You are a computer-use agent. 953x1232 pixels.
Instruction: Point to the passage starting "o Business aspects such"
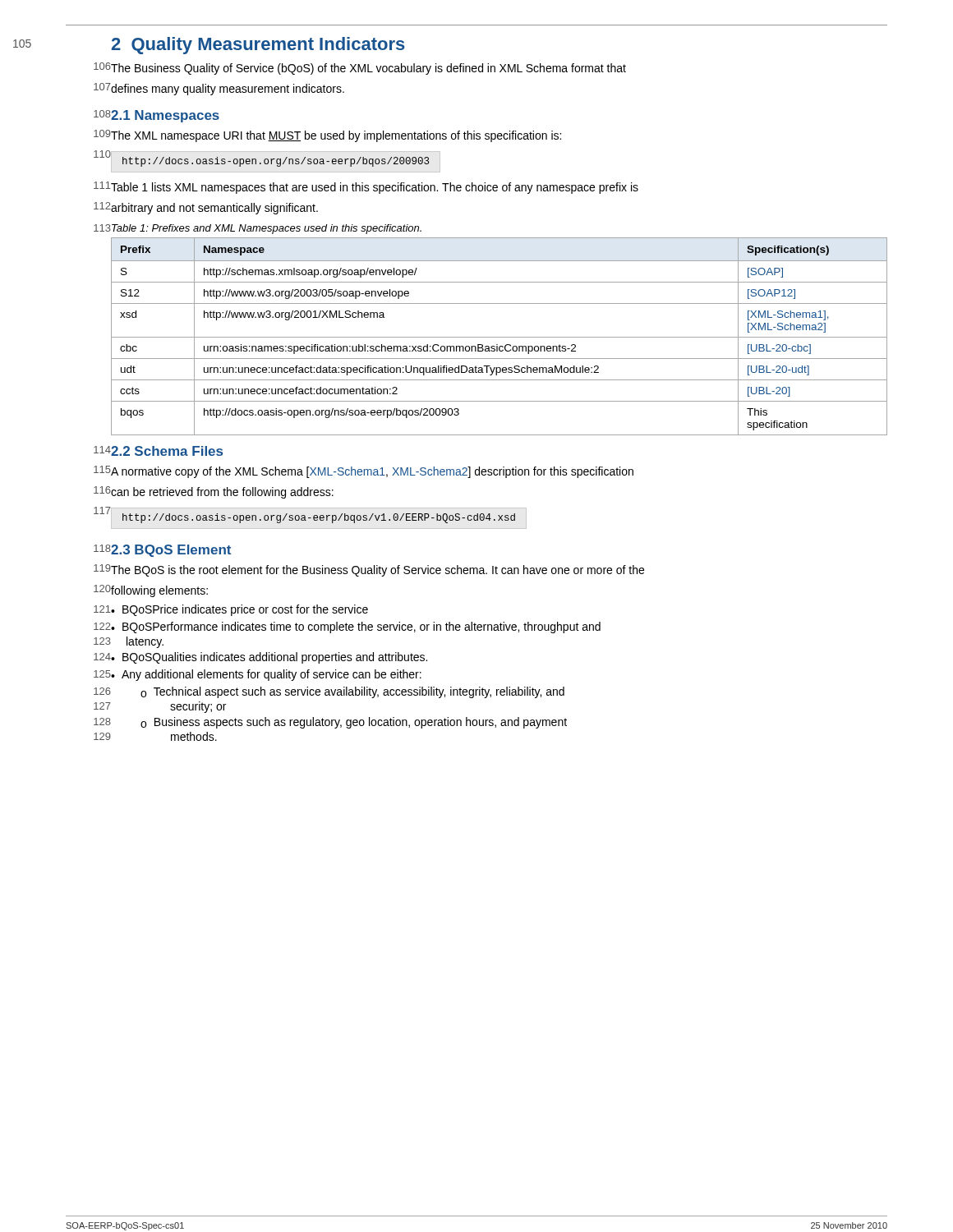[x=354, y=723]
